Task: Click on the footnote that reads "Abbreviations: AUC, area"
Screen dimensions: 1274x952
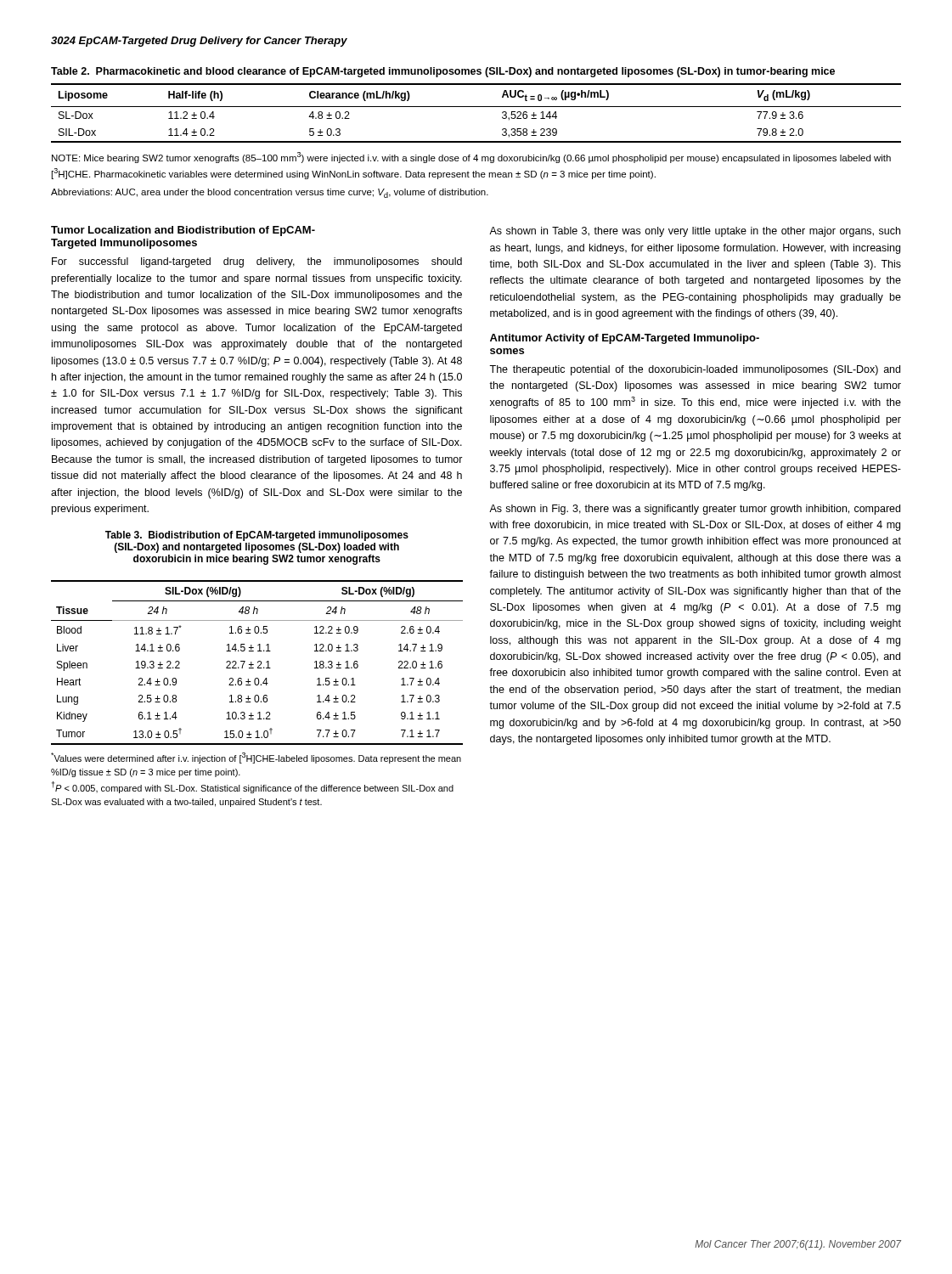Action: pyautogui.click(x=270, y=193)
